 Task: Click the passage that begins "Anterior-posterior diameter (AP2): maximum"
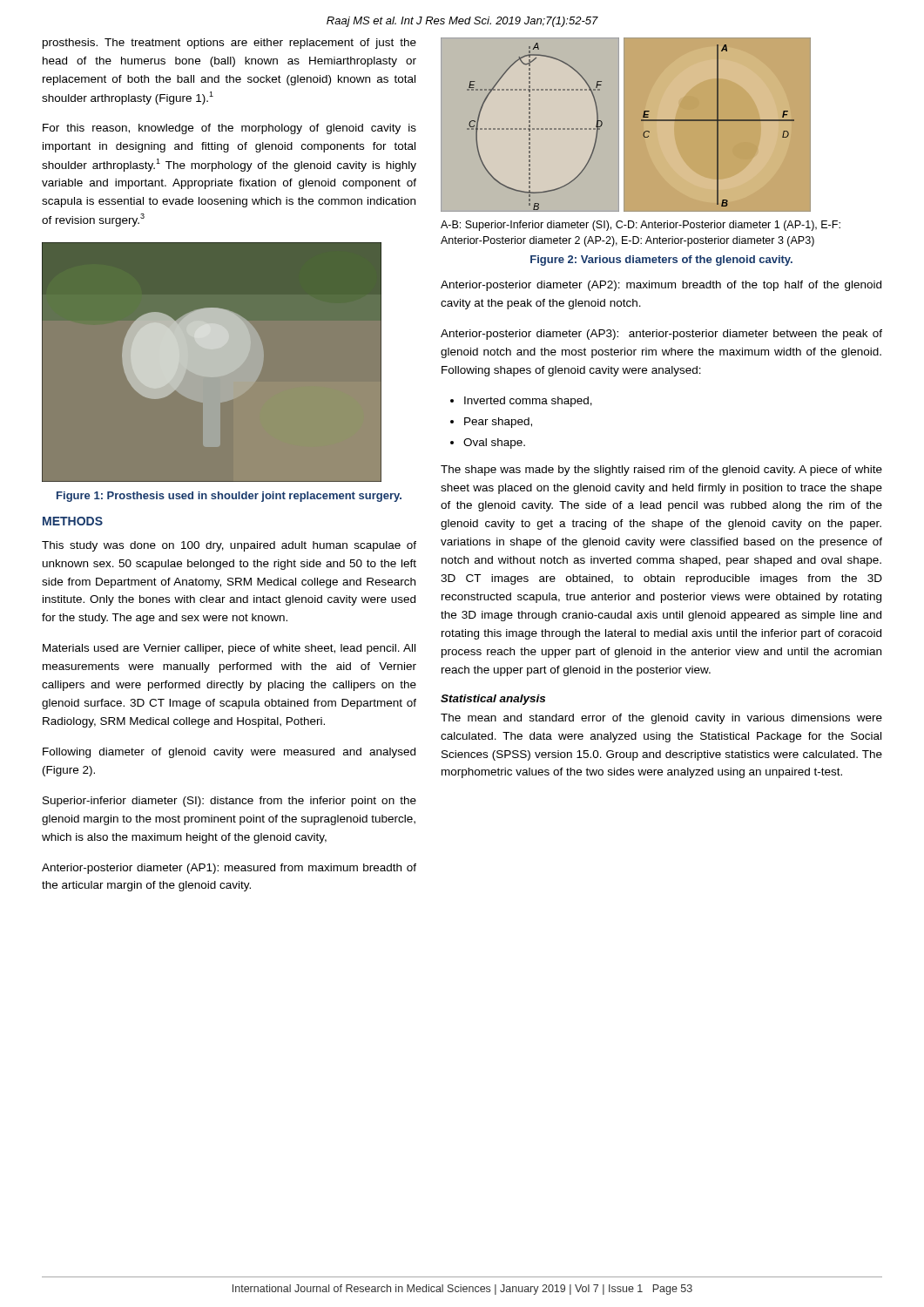pos(661,294)
